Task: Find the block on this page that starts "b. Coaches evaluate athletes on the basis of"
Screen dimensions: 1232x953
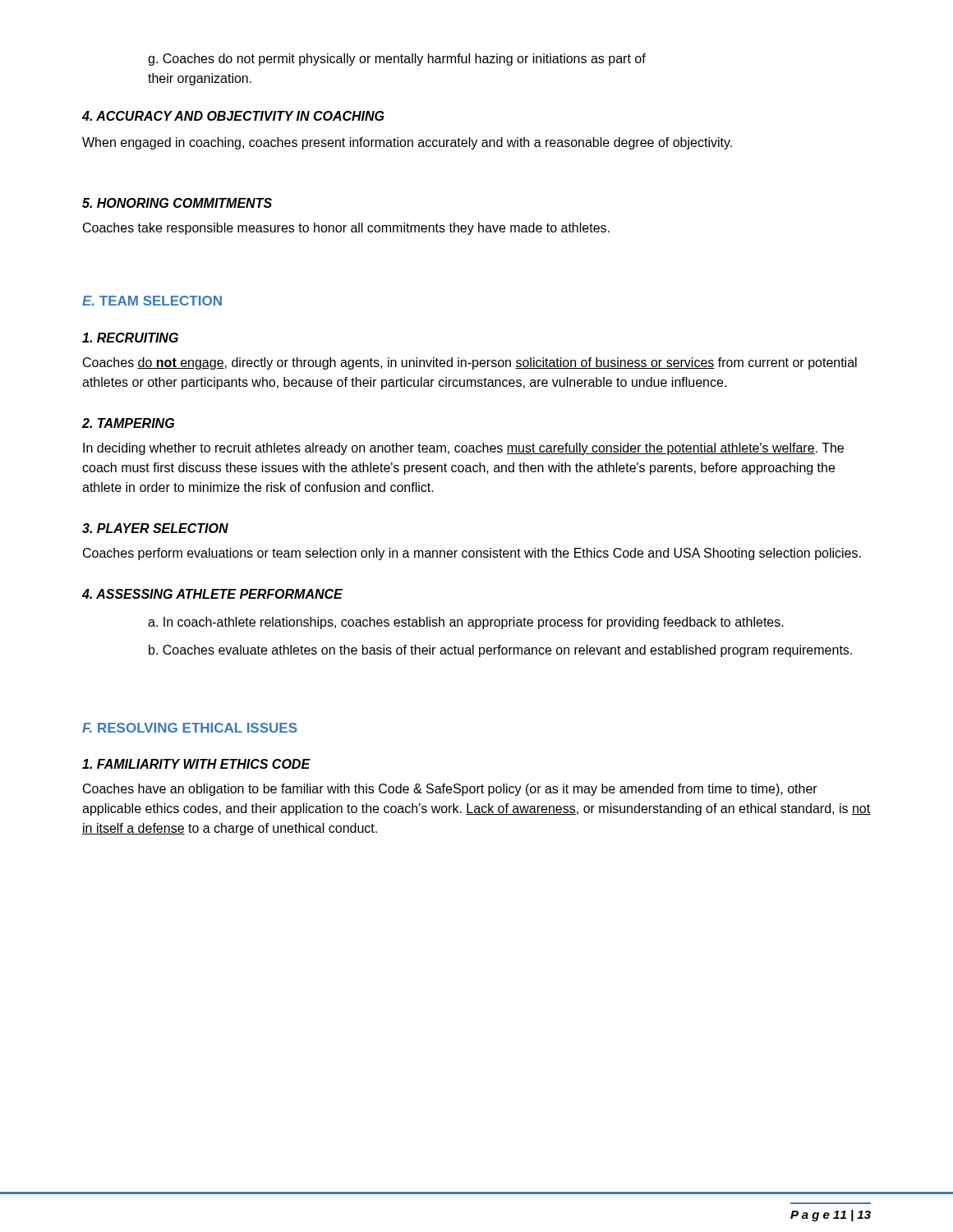Action: pos(509,650)
